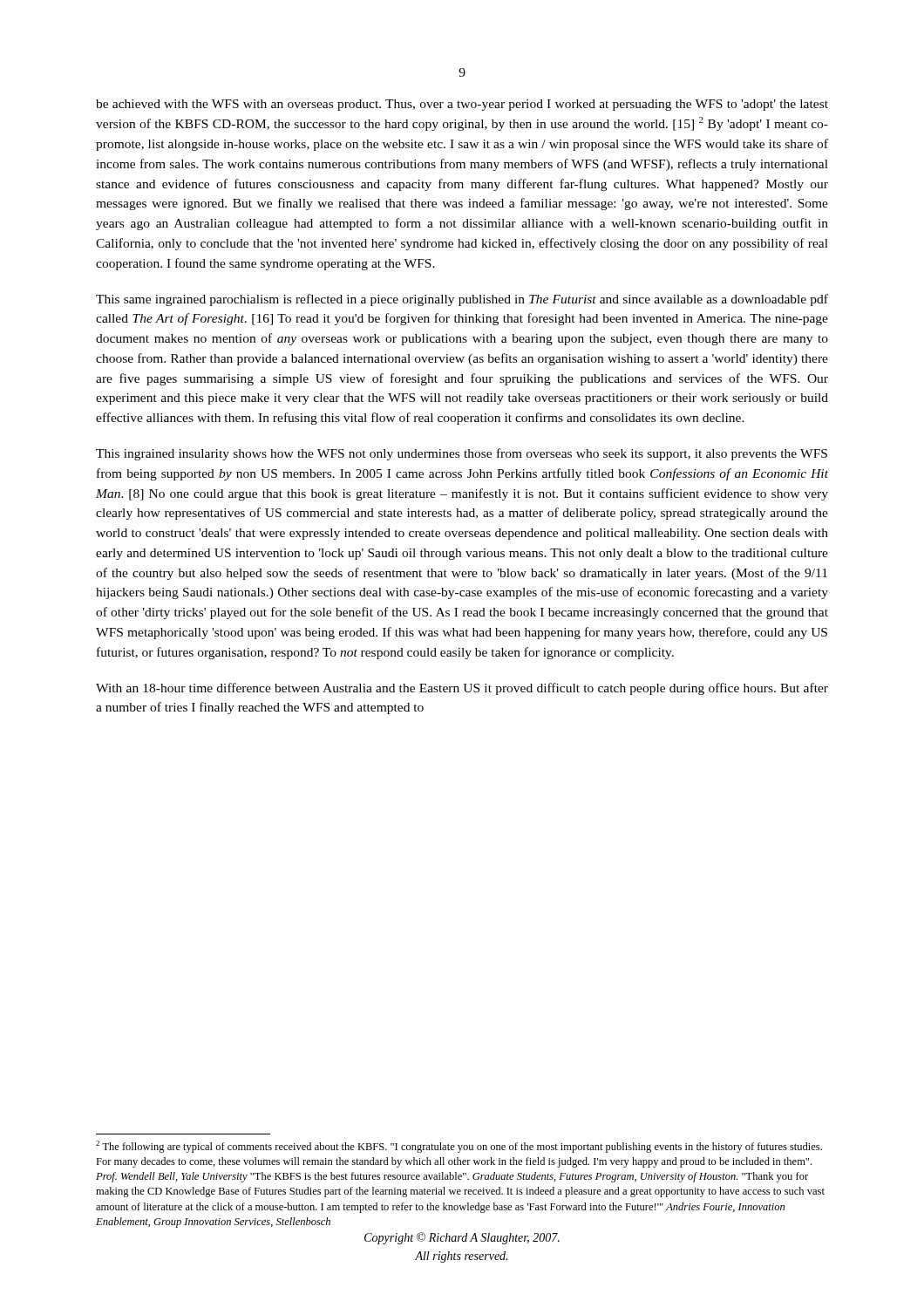Point to the block beginning "be achieved with"
Screen dimensions: 1308x924
[462, 184]
